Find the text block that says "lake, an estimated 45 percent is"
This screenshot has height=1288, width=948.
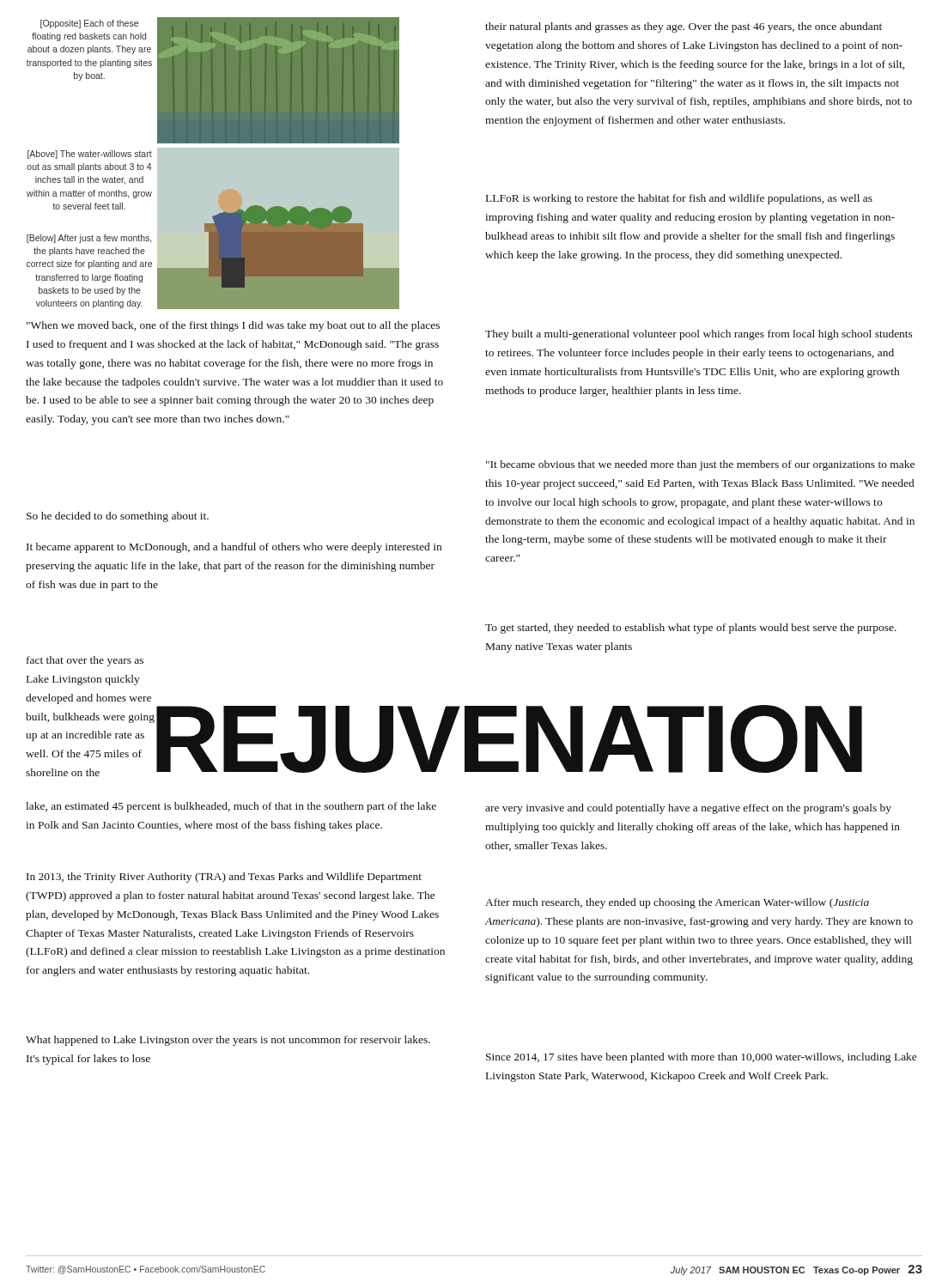coord(231,815)
